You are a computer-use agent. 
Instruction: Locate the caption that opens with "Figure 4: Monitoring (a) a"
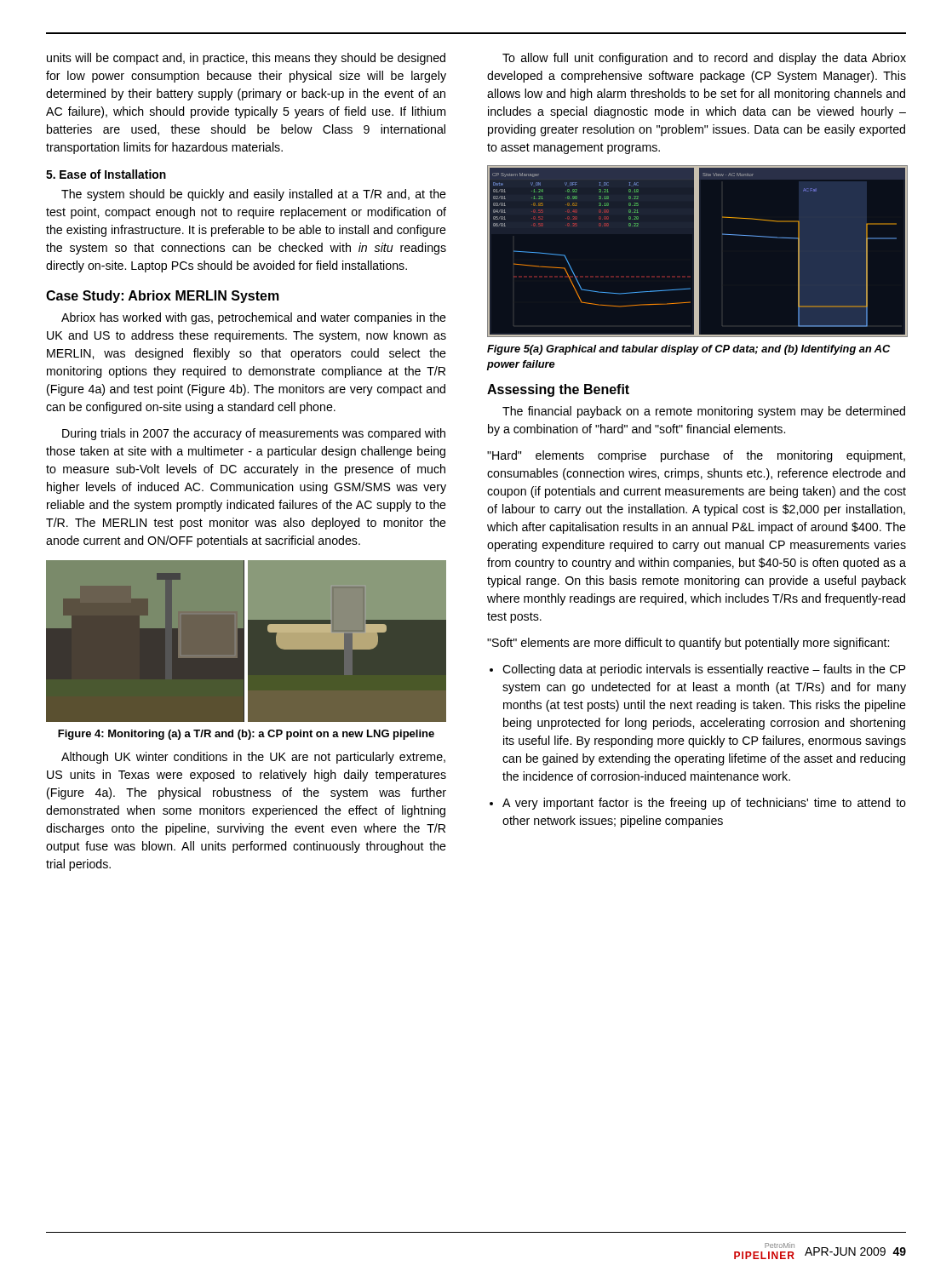click(246, 734)
